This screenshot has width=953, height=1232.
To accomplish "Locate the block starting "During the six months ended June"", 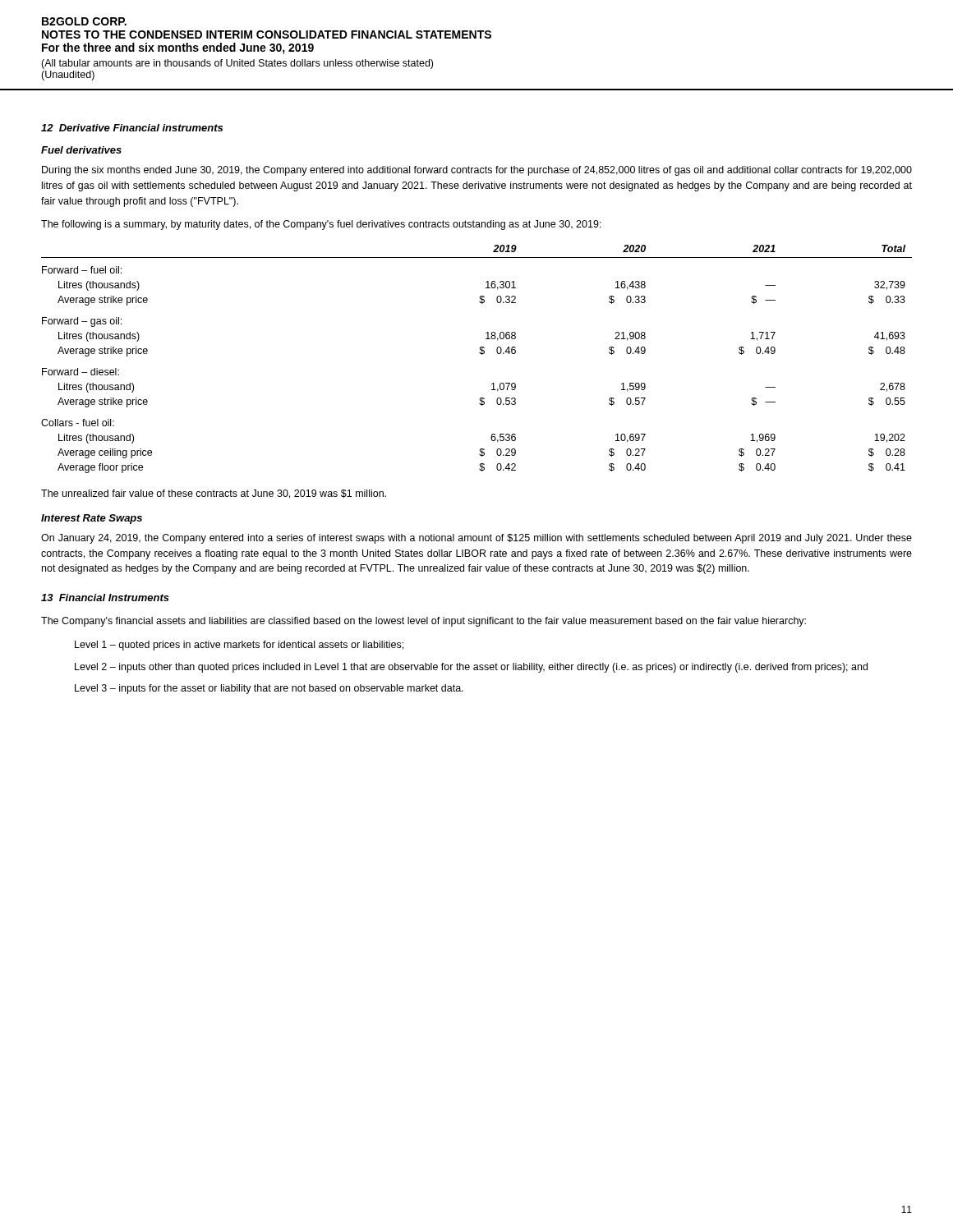I will (476, 185).
